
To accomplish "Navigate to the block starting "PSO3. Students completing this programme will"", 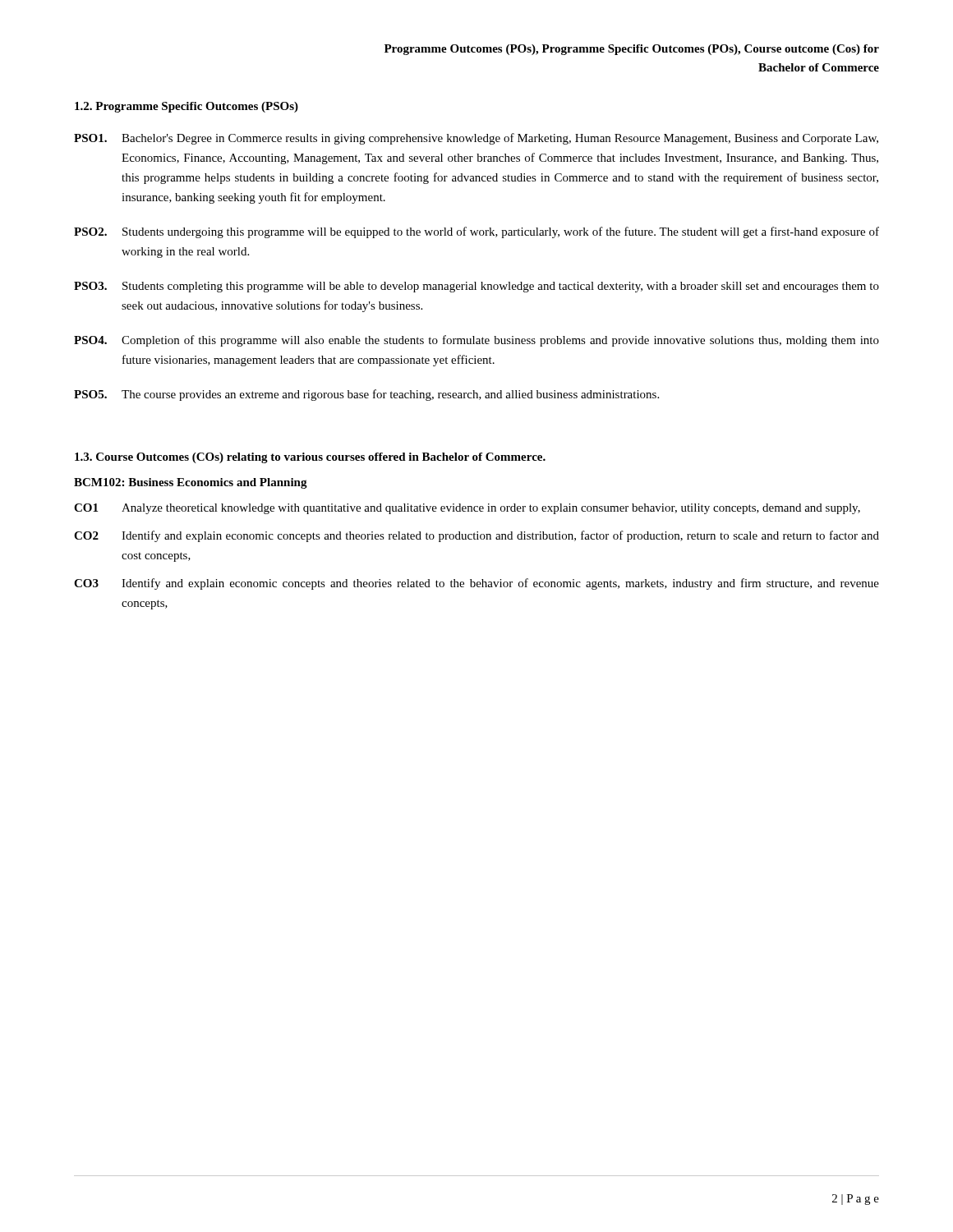I will pyautogui.click(x=476, y=296).
